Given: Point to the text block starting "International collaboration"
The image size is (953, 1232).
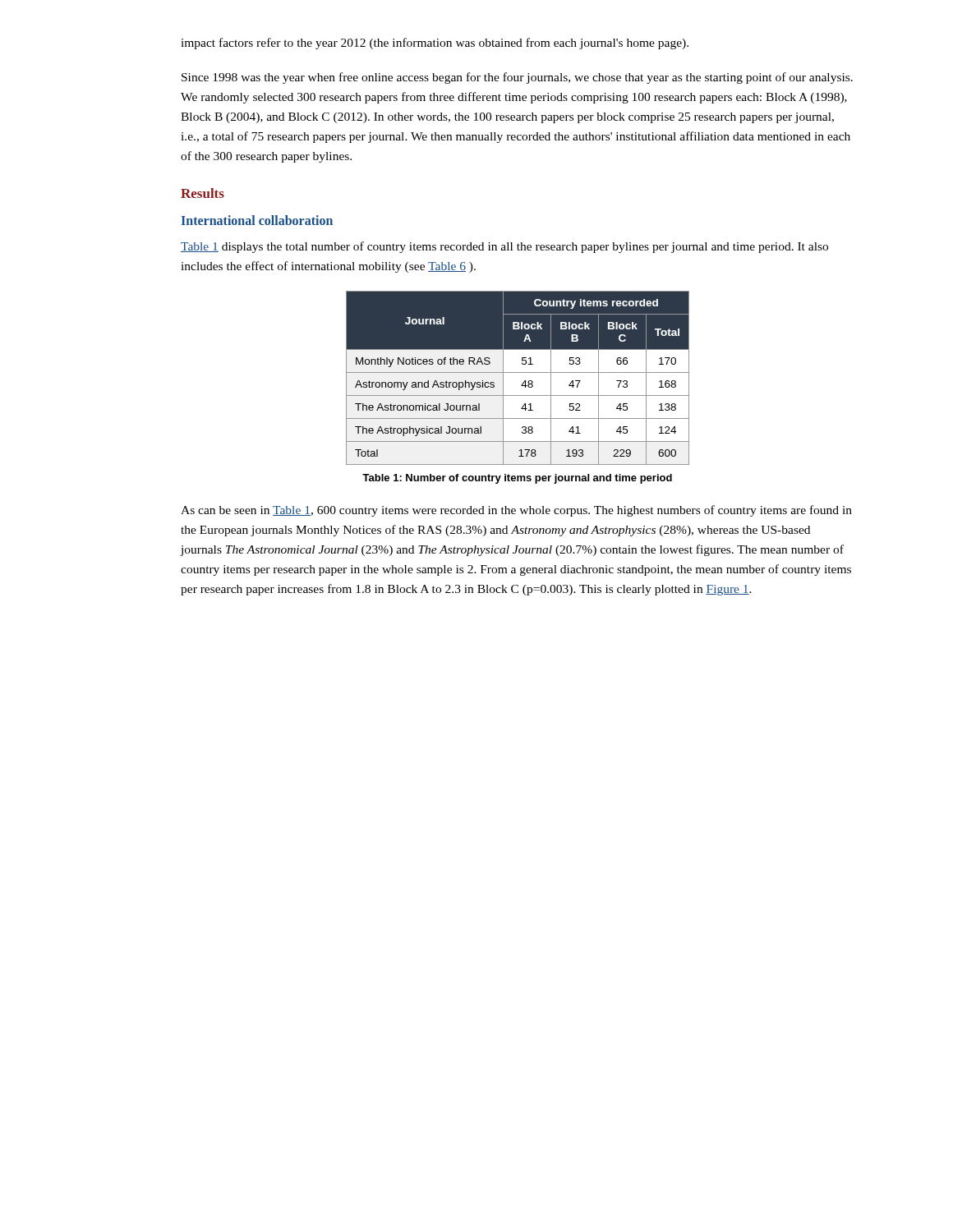Looking at the screenshot, I should click(x=257, y=221).
